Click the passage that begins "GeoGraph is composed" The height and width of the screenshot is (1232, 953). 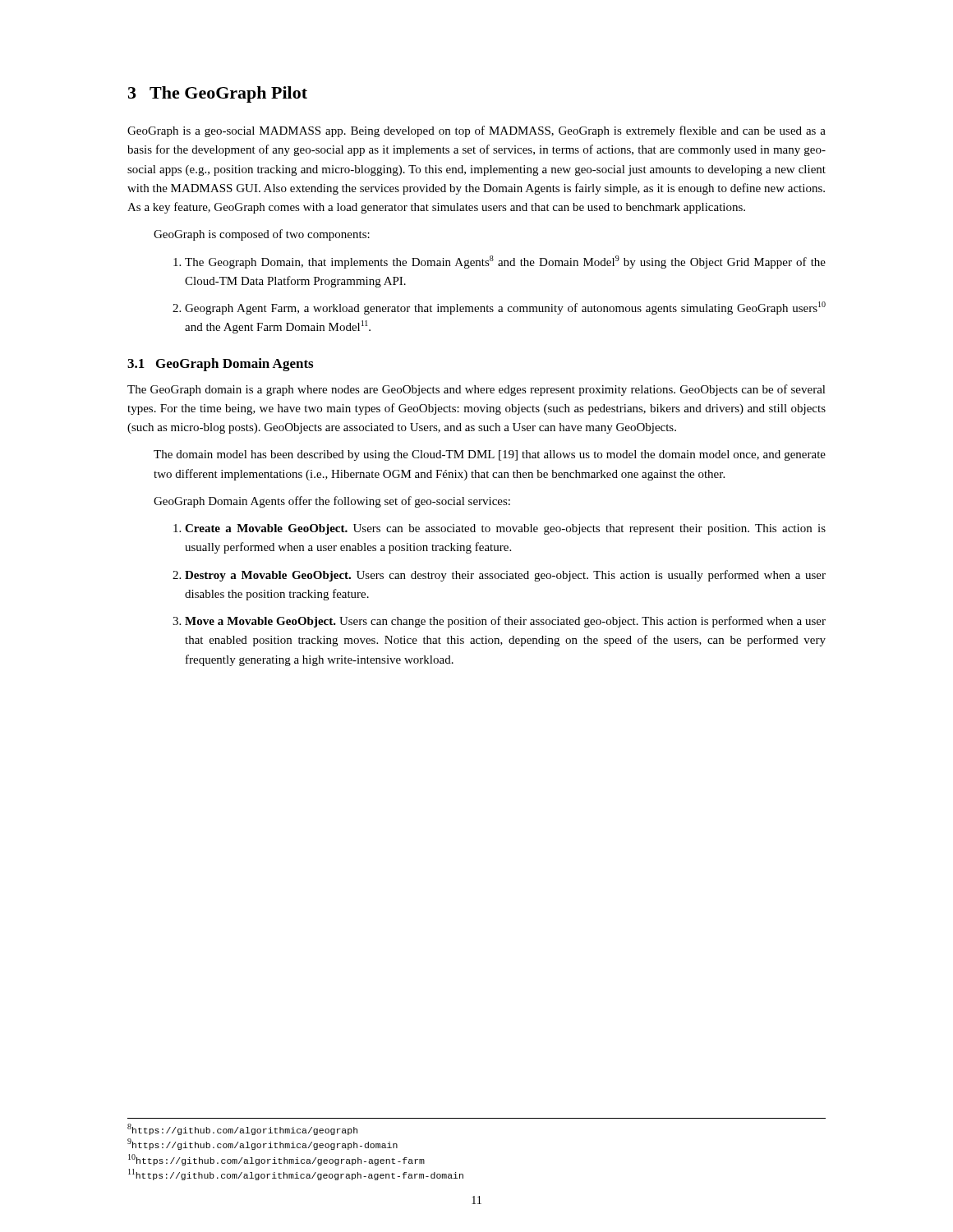[x=262, y=235]
